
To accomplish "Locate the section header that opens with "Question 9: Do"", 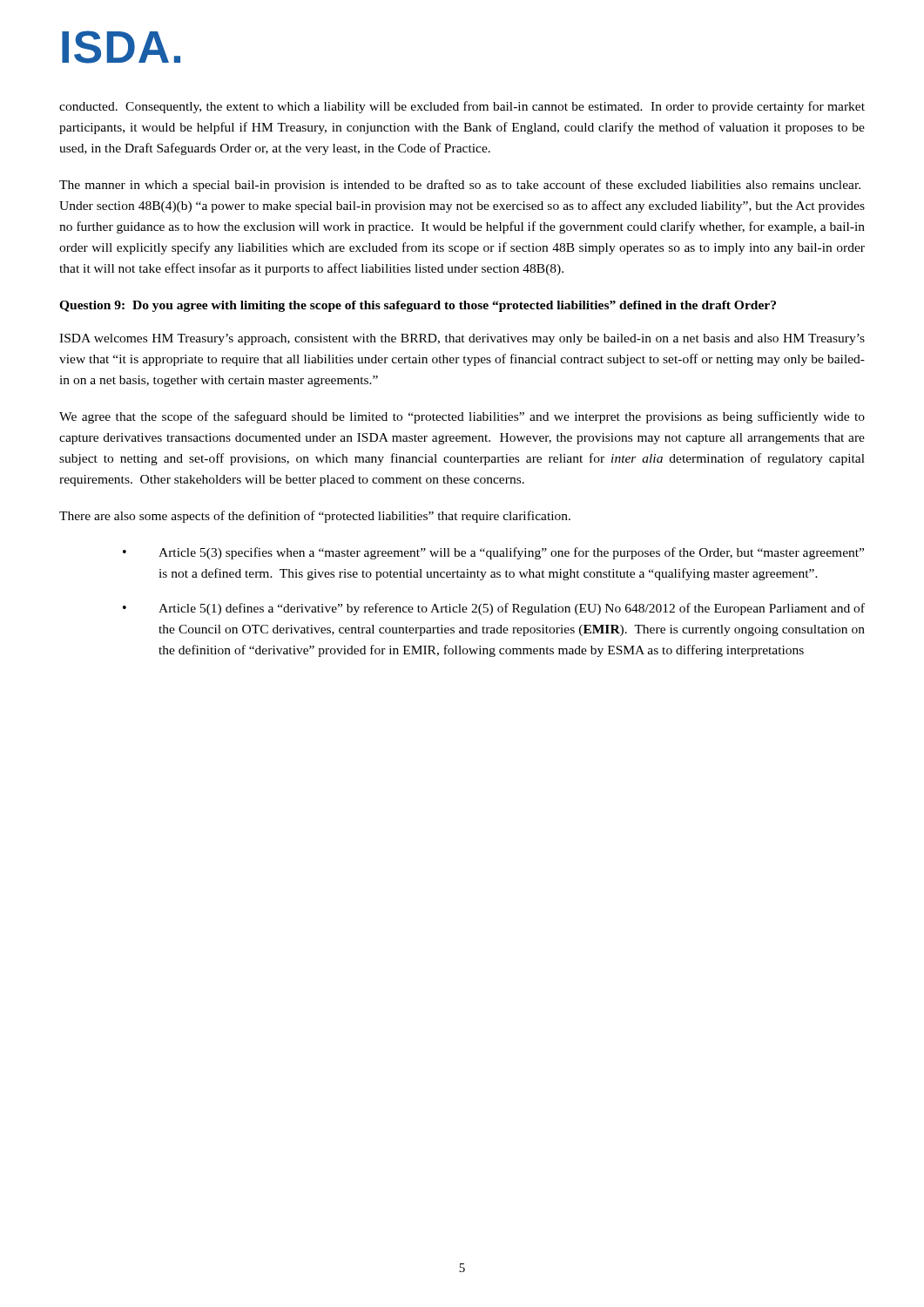I will pos(418,305).
